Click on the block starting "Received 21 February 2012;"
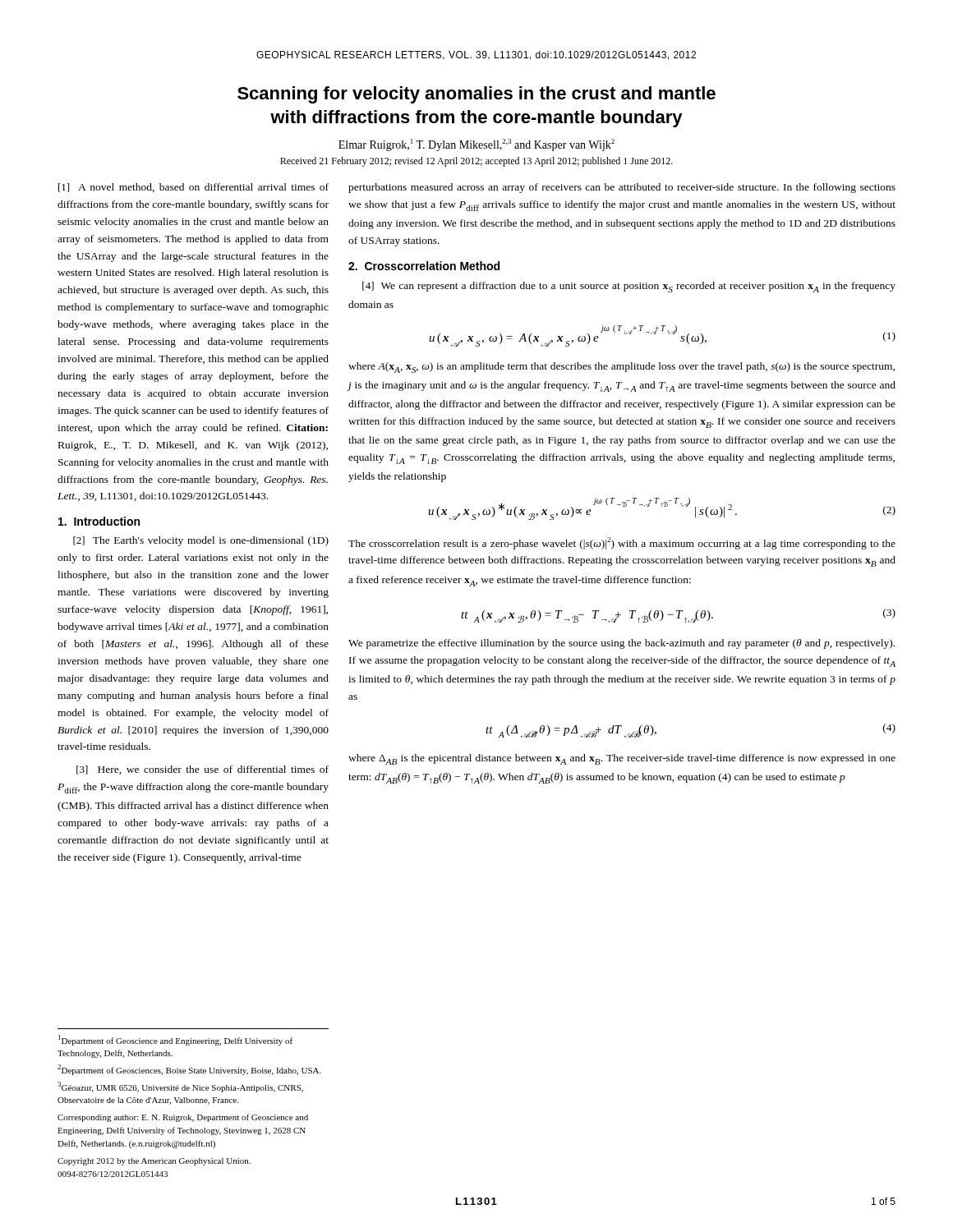 tap(476, 161)
